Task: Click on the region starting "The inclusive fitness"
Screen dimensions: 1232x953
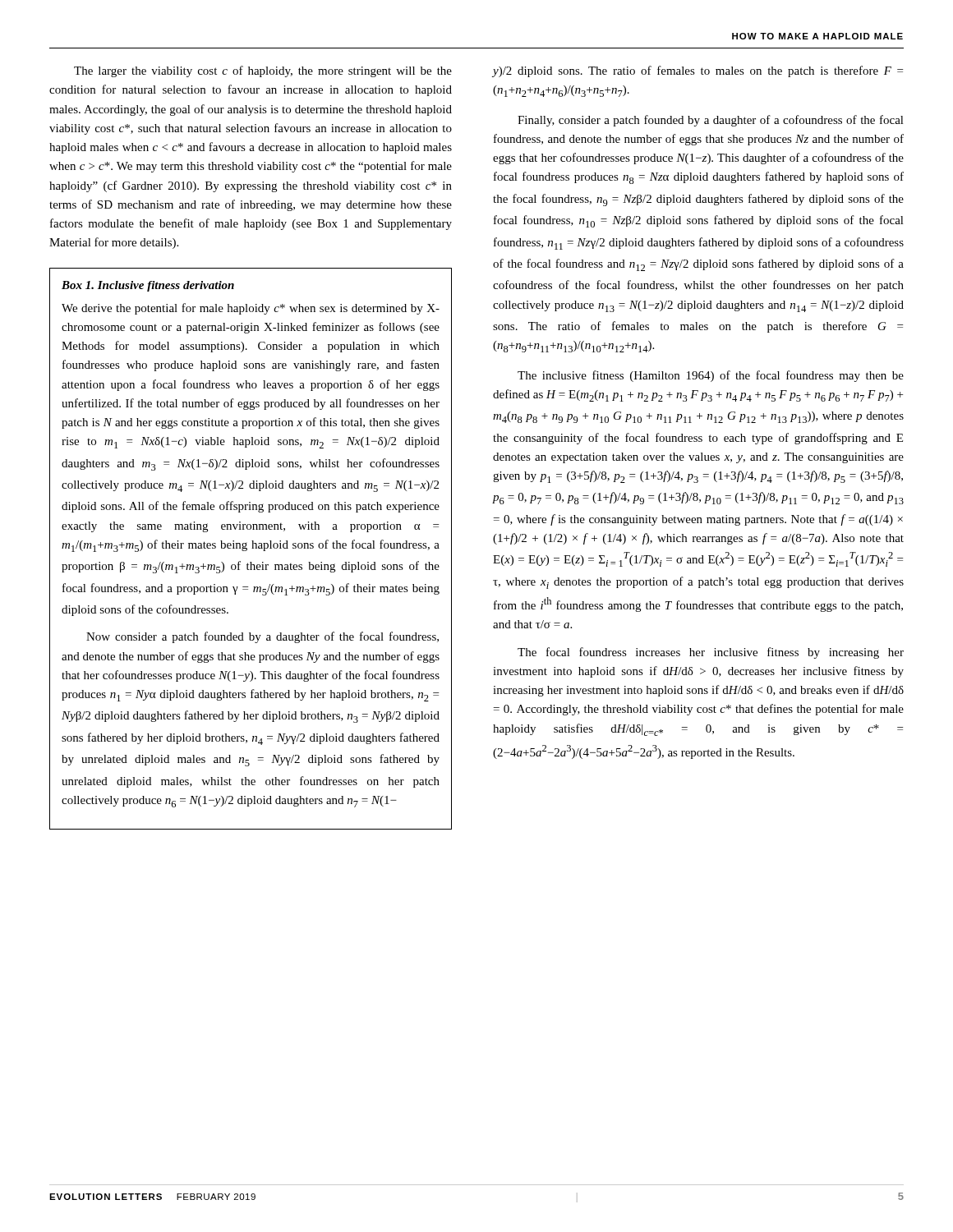Action: tap(698, 500)
